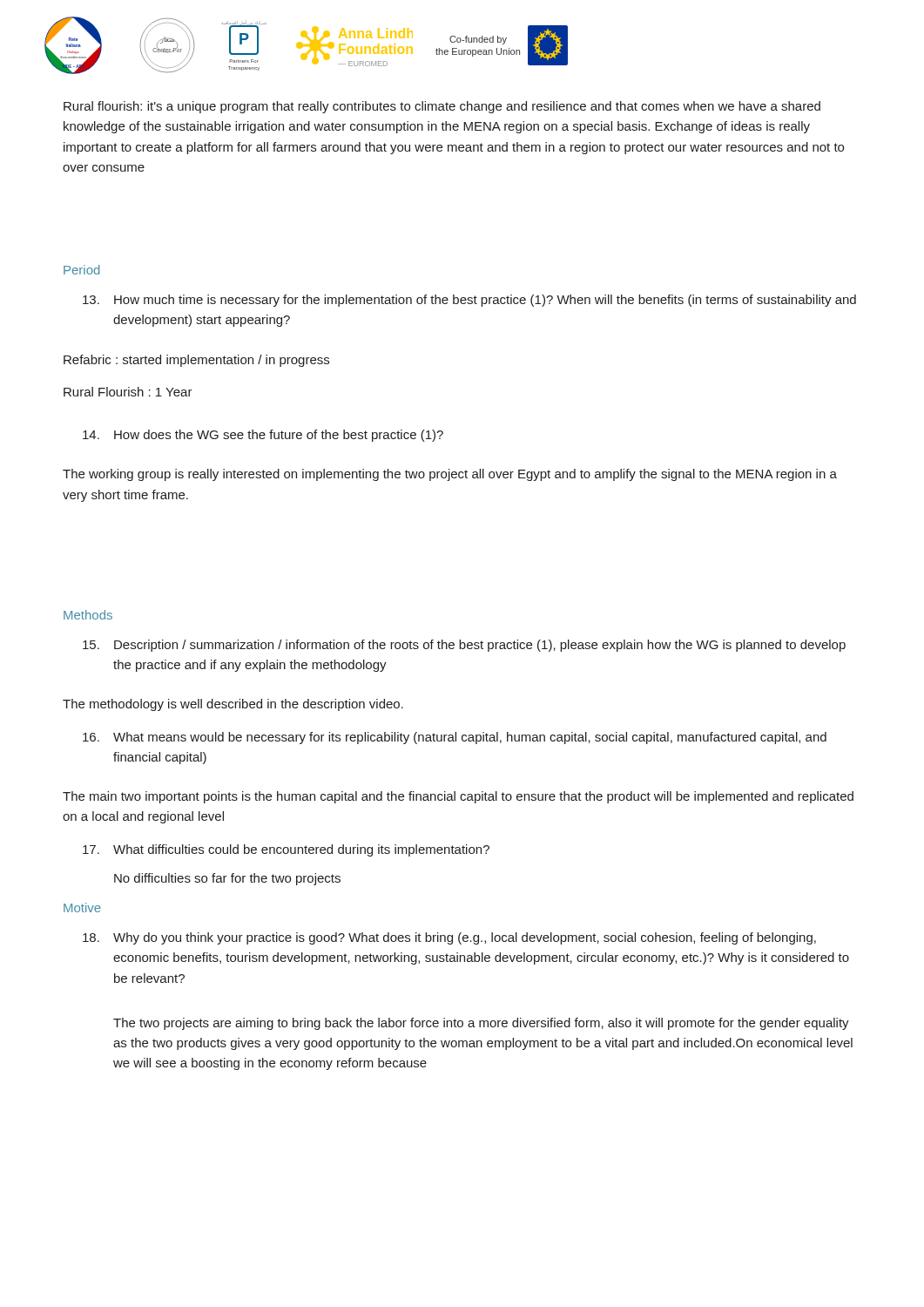Select the region starting "15. Description / summarization / information of the"
Image resolution: width=924 pixels, height=1307 pixels.
pyautogui.click(x=472, y=654)
